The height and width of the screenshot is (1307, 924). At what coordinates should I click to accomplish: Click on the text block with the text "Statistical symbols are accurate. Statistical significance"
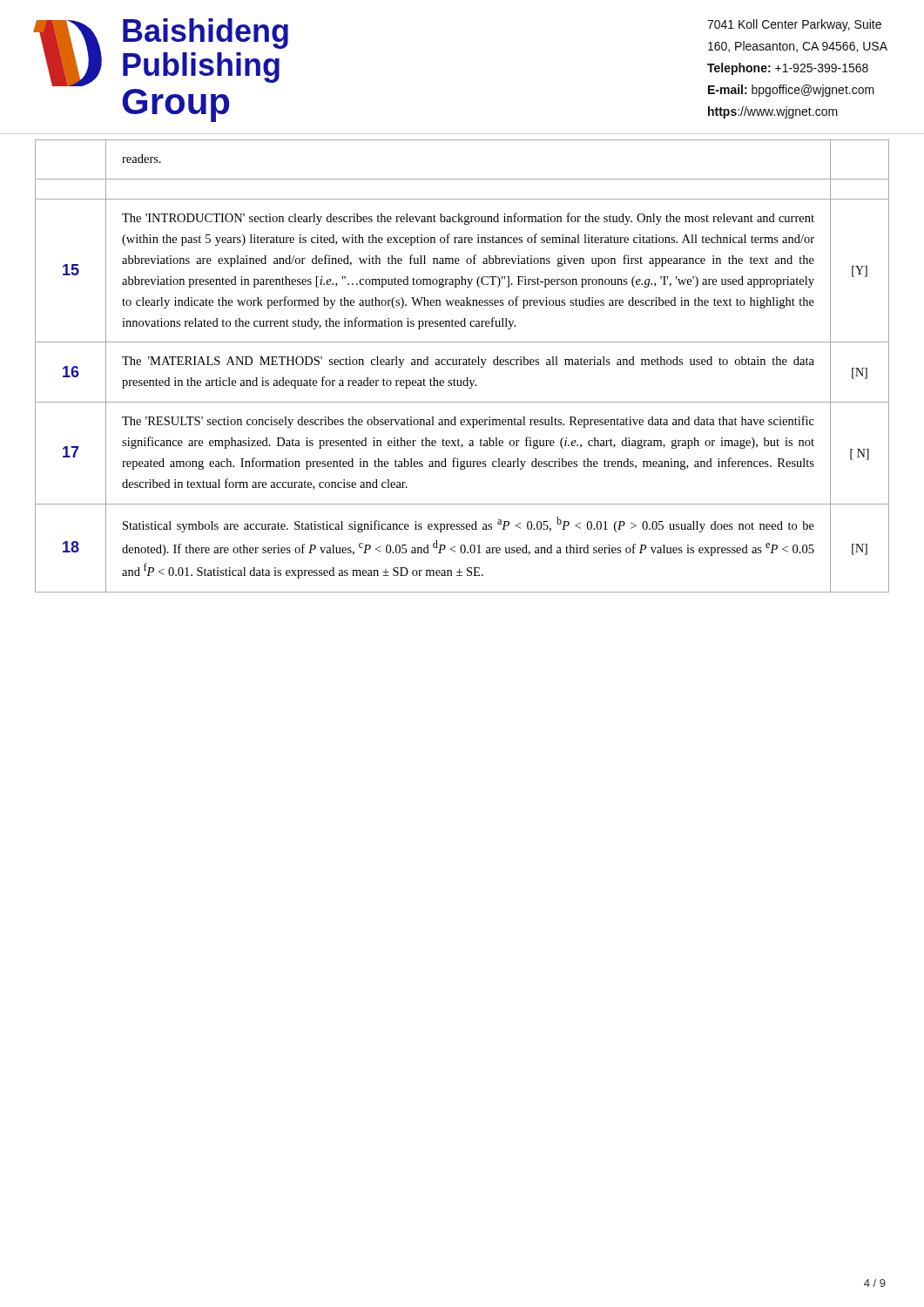468,547
